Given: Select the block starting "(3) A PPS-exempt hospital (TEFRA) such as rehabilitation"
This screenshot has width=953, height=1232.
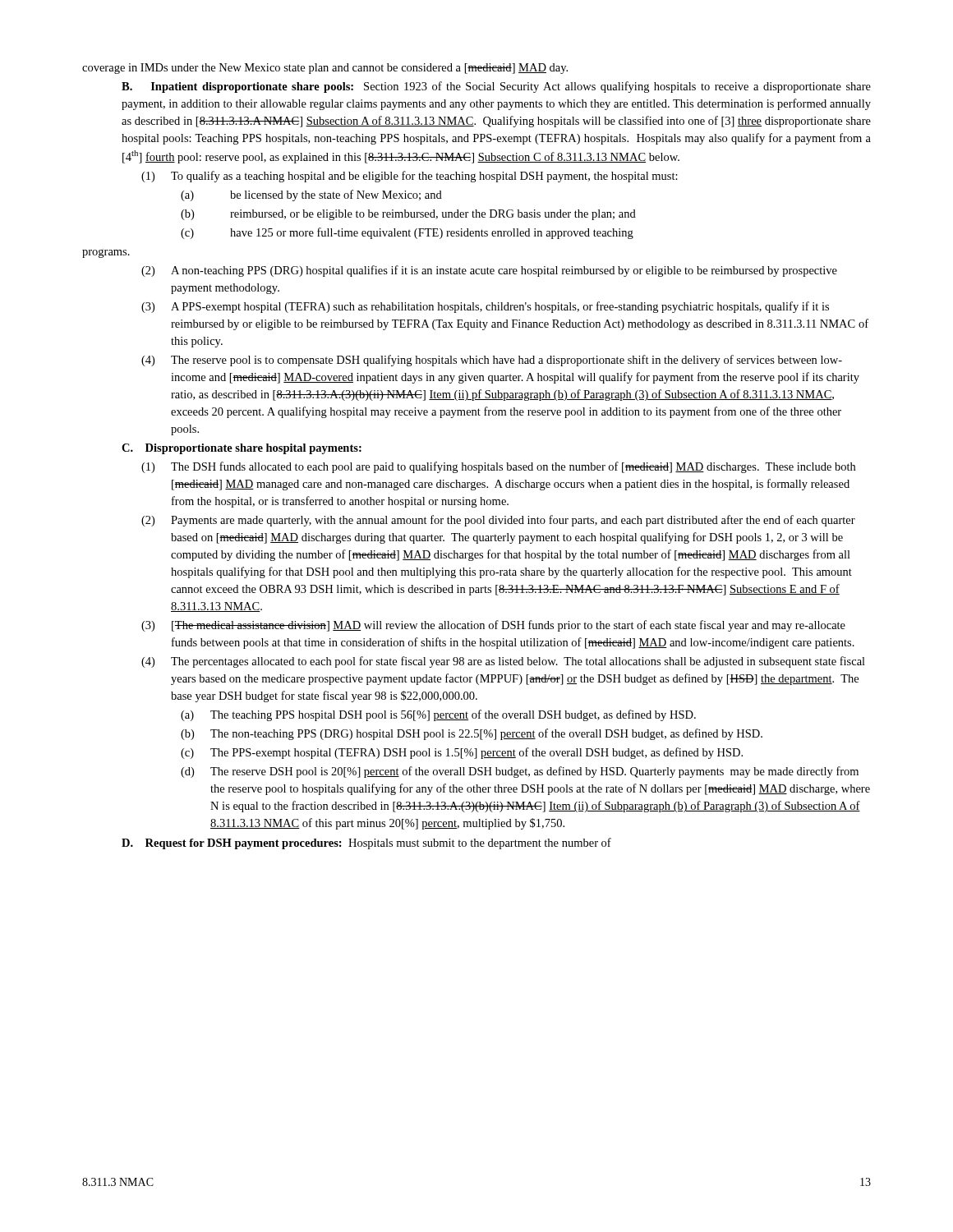Looking at the screenshot, I should pos(506,324).
